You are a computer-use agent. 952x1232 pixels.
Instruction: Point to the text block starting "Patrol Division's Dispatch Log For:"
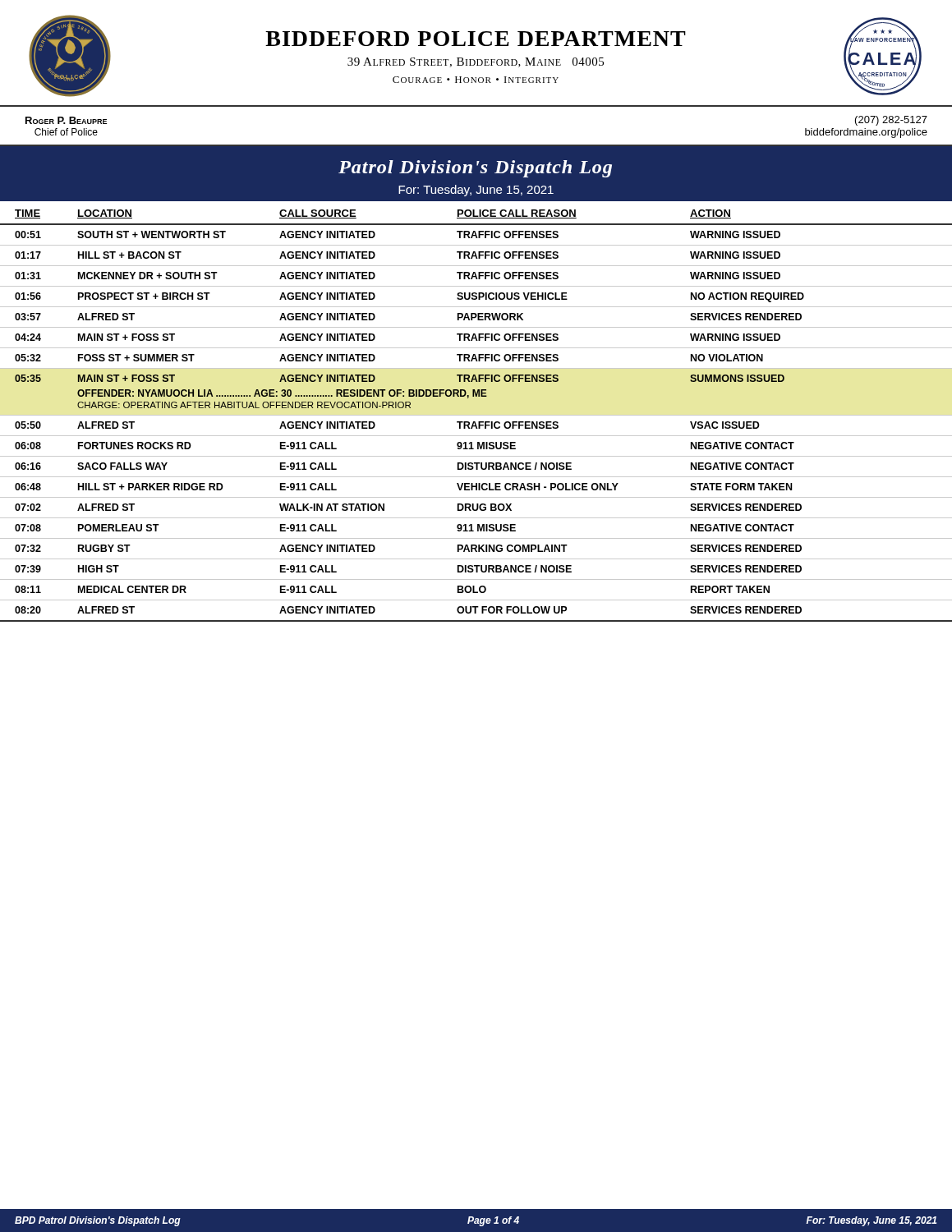tap(476, 176)
